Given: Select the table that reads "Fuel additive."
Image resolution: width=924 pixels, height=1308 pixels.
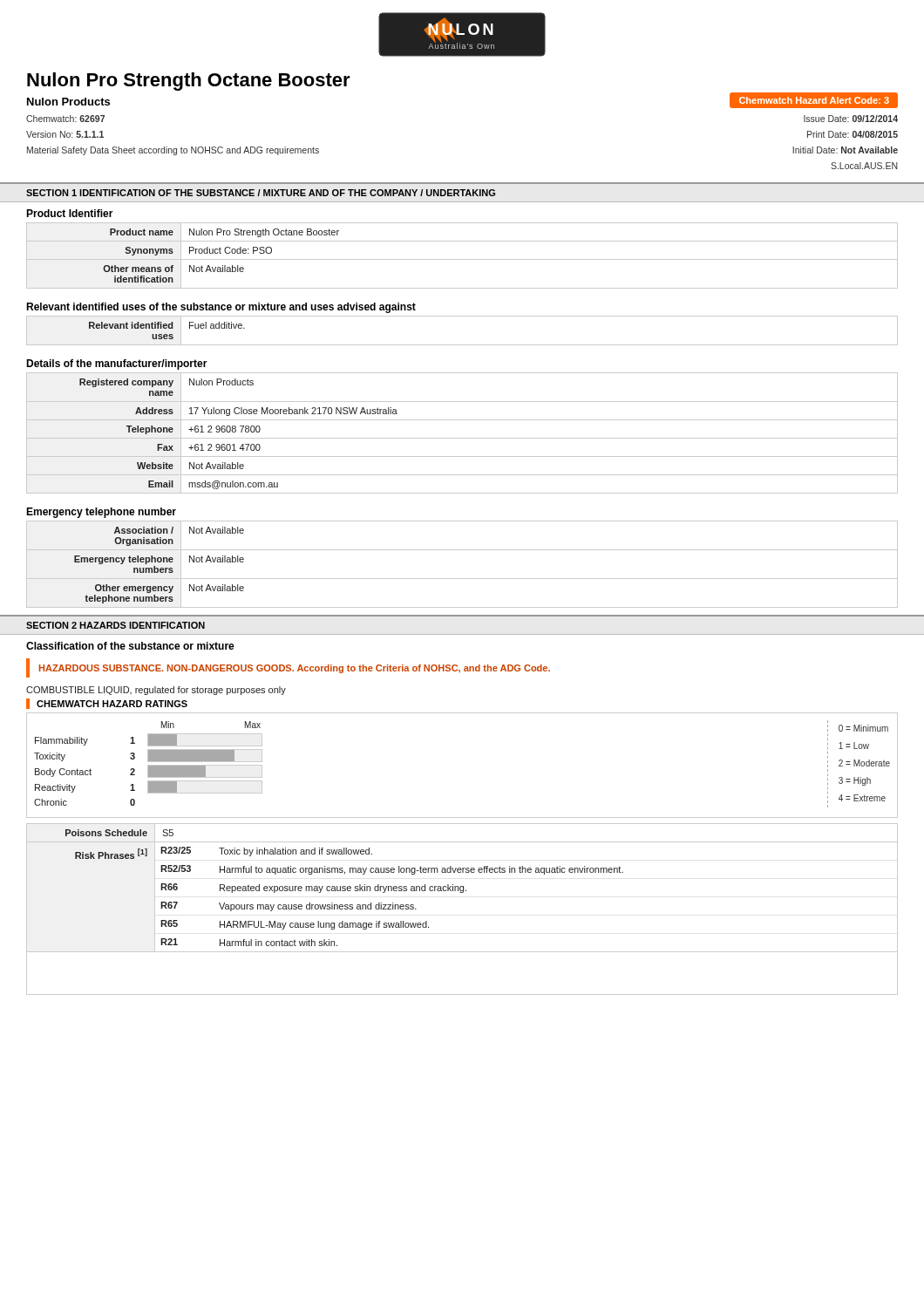Looking at the screenshot, I should [462, 331].
